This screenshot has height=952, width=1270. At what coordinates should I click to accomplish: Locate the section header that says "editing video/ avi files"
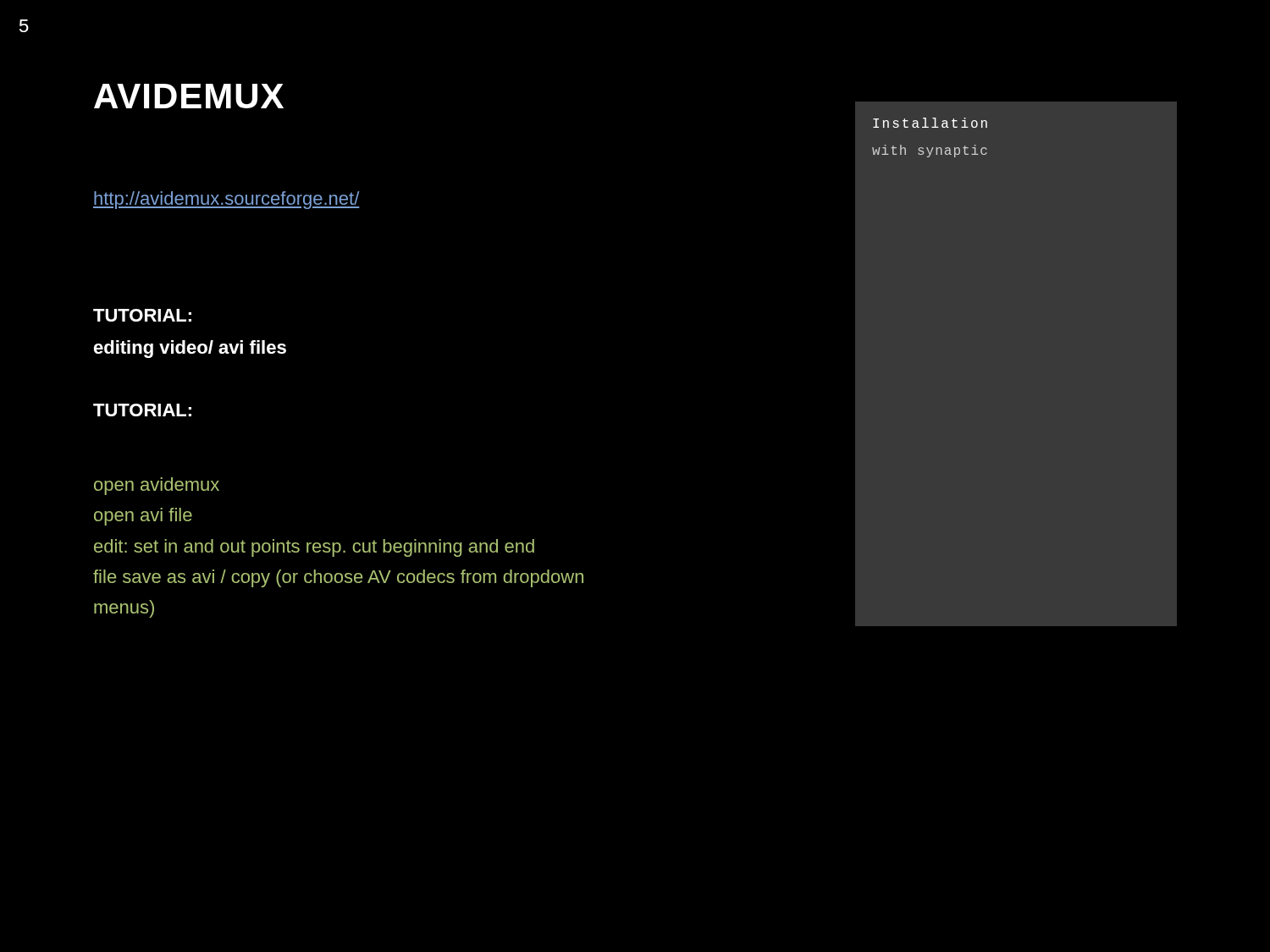(x=190, y=347)
